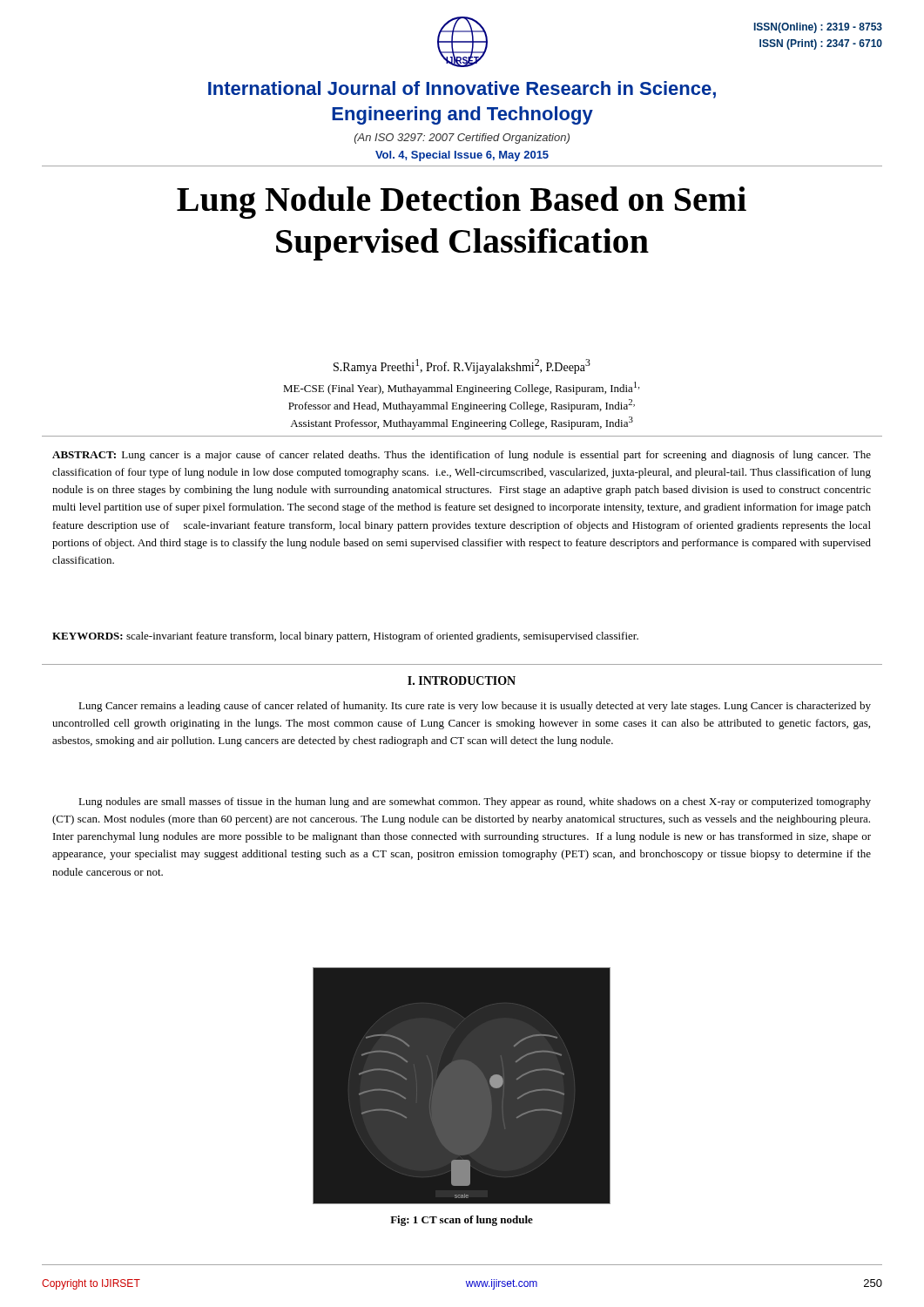Click on the text starting "International Journal of"
This screenshot has height=1307, width=924.
click(462, 102)
